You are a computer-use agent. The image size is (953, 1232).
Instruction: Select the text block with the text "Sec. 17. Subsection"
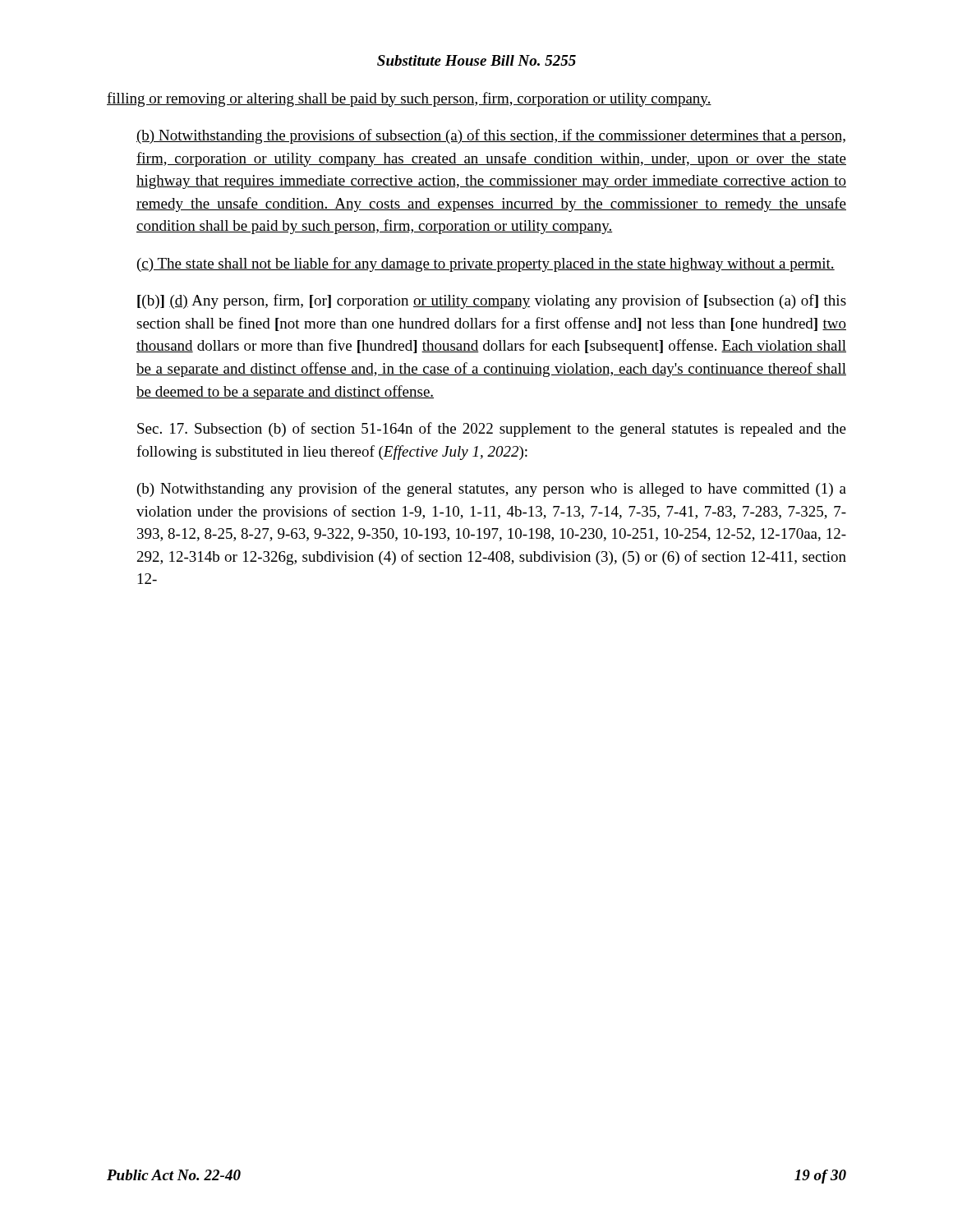point(491,440)
